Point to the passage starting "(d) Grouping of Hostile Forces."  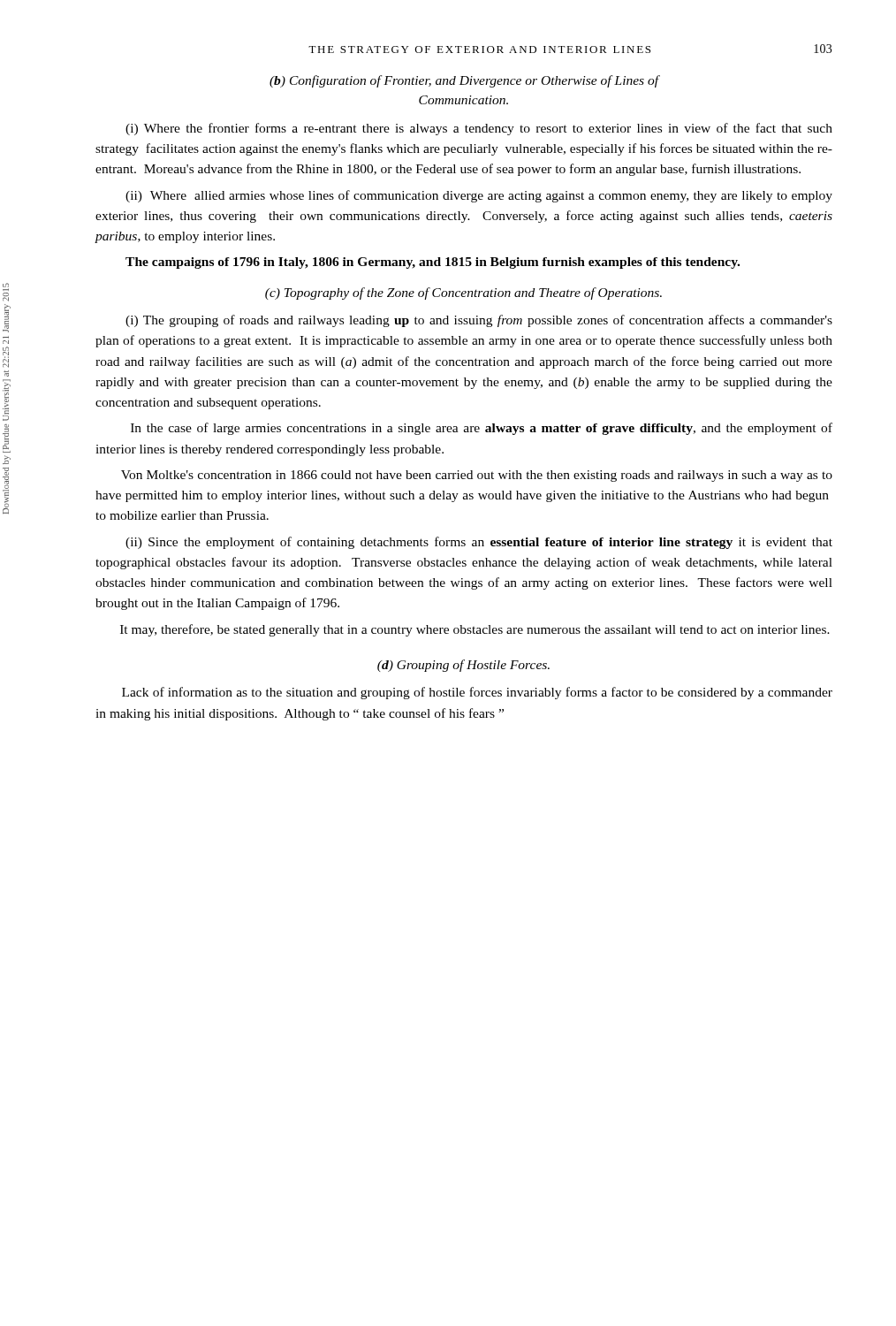[464, 664]
